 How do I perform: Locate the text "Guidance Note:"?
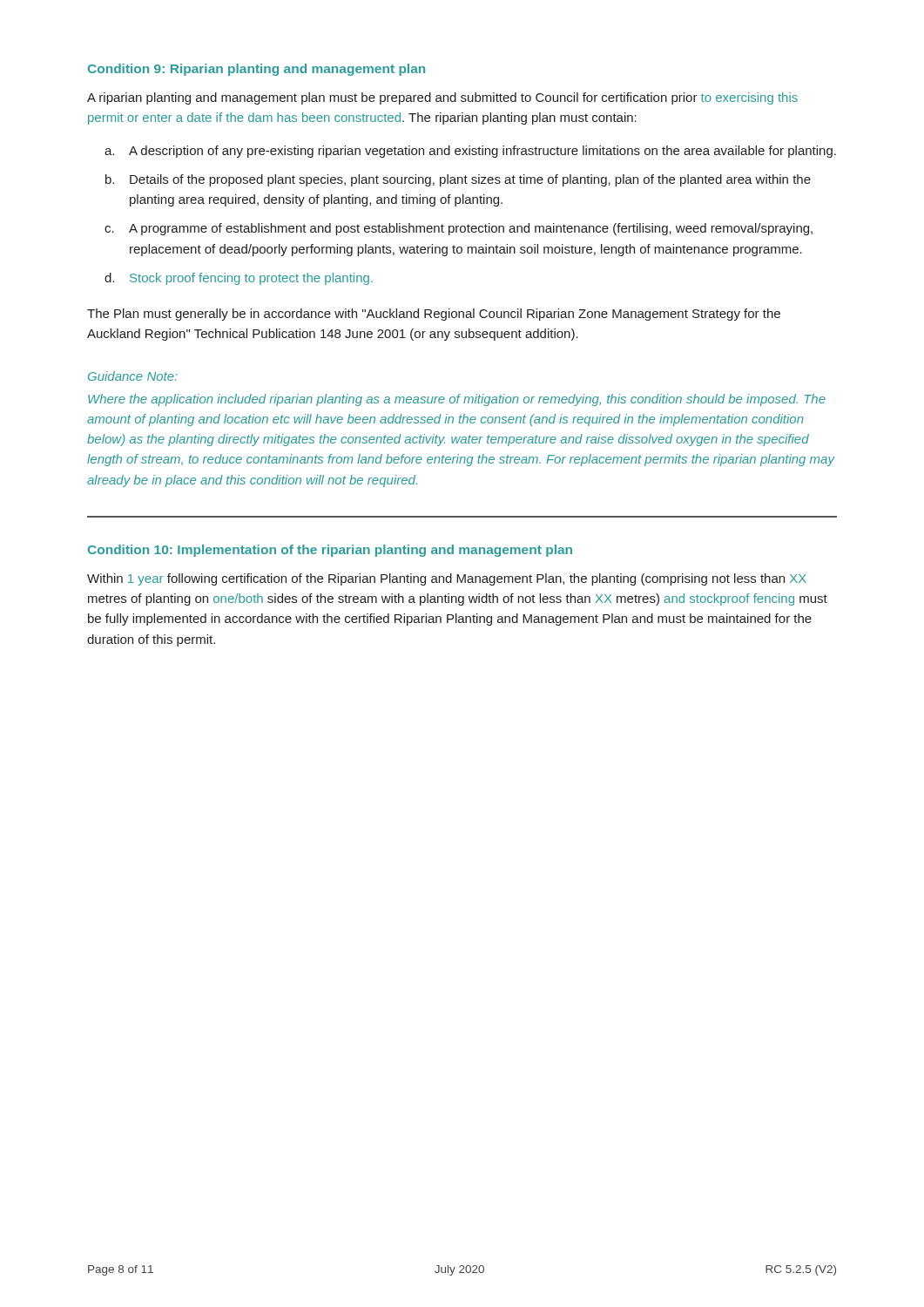[133, 376]
